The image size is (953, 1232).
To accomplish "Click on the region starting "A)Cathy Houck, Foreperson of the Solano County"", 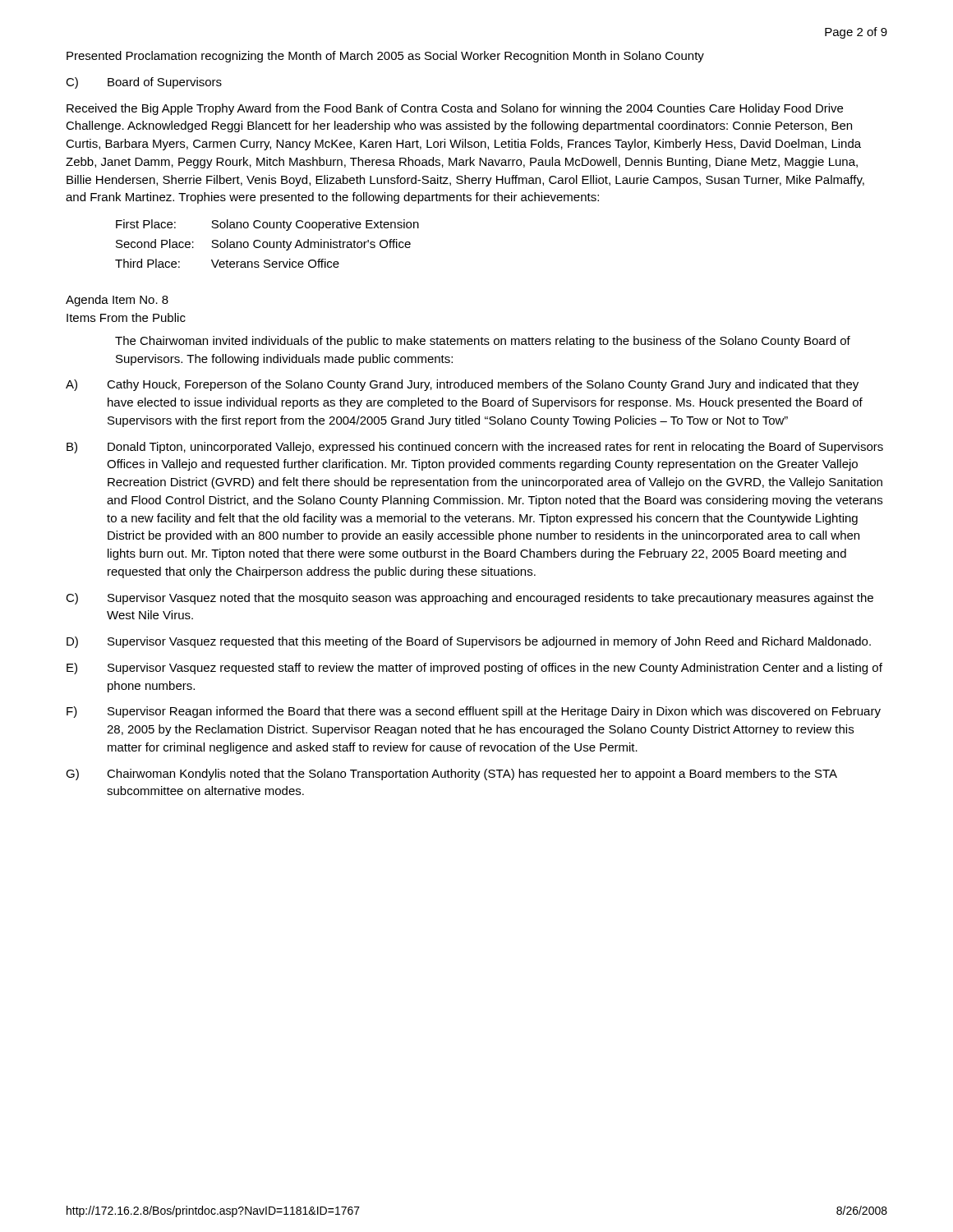I will coord(476,402).
